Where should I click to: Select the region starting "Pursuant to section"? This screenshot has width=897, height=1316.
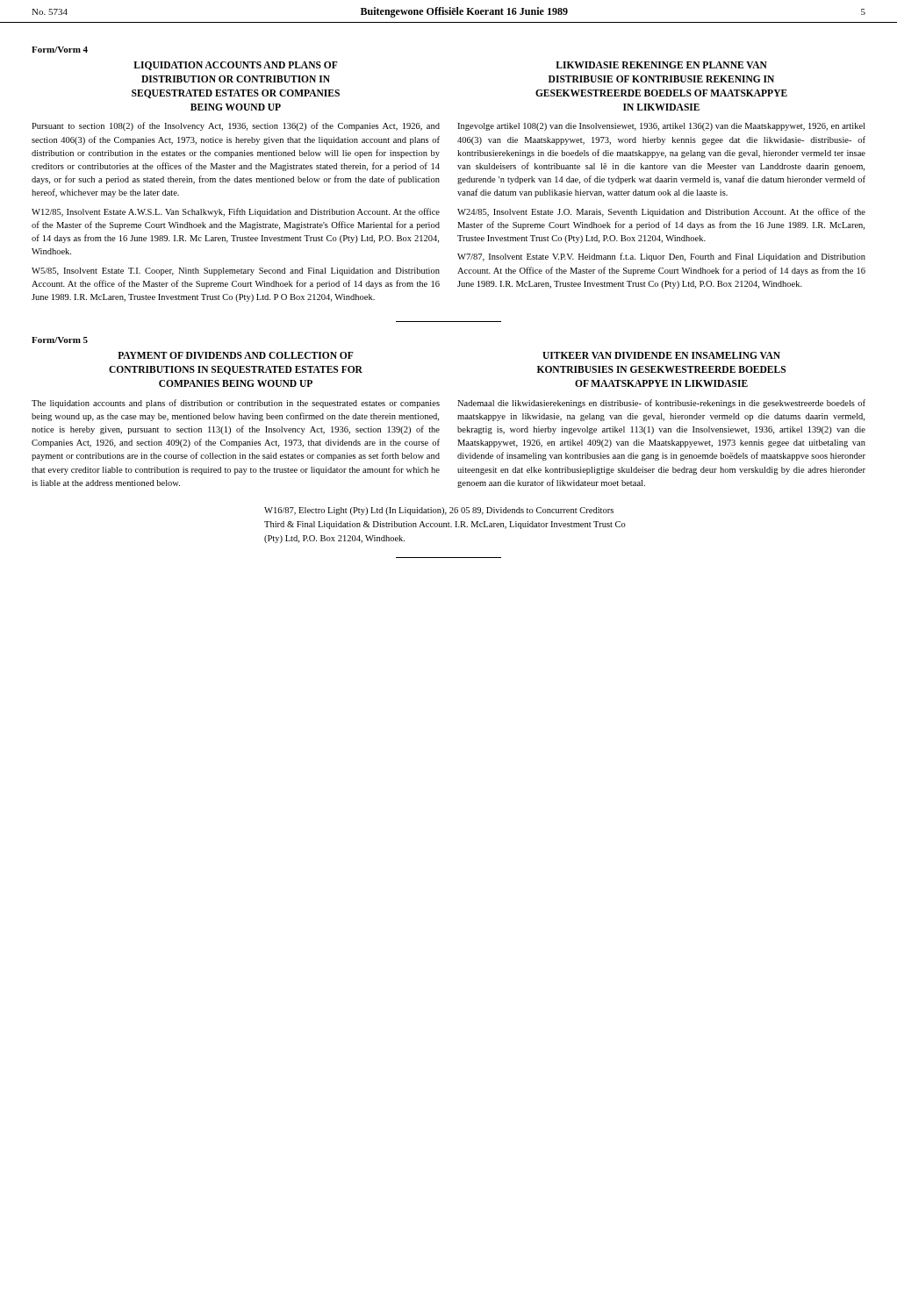click(236, 160)
